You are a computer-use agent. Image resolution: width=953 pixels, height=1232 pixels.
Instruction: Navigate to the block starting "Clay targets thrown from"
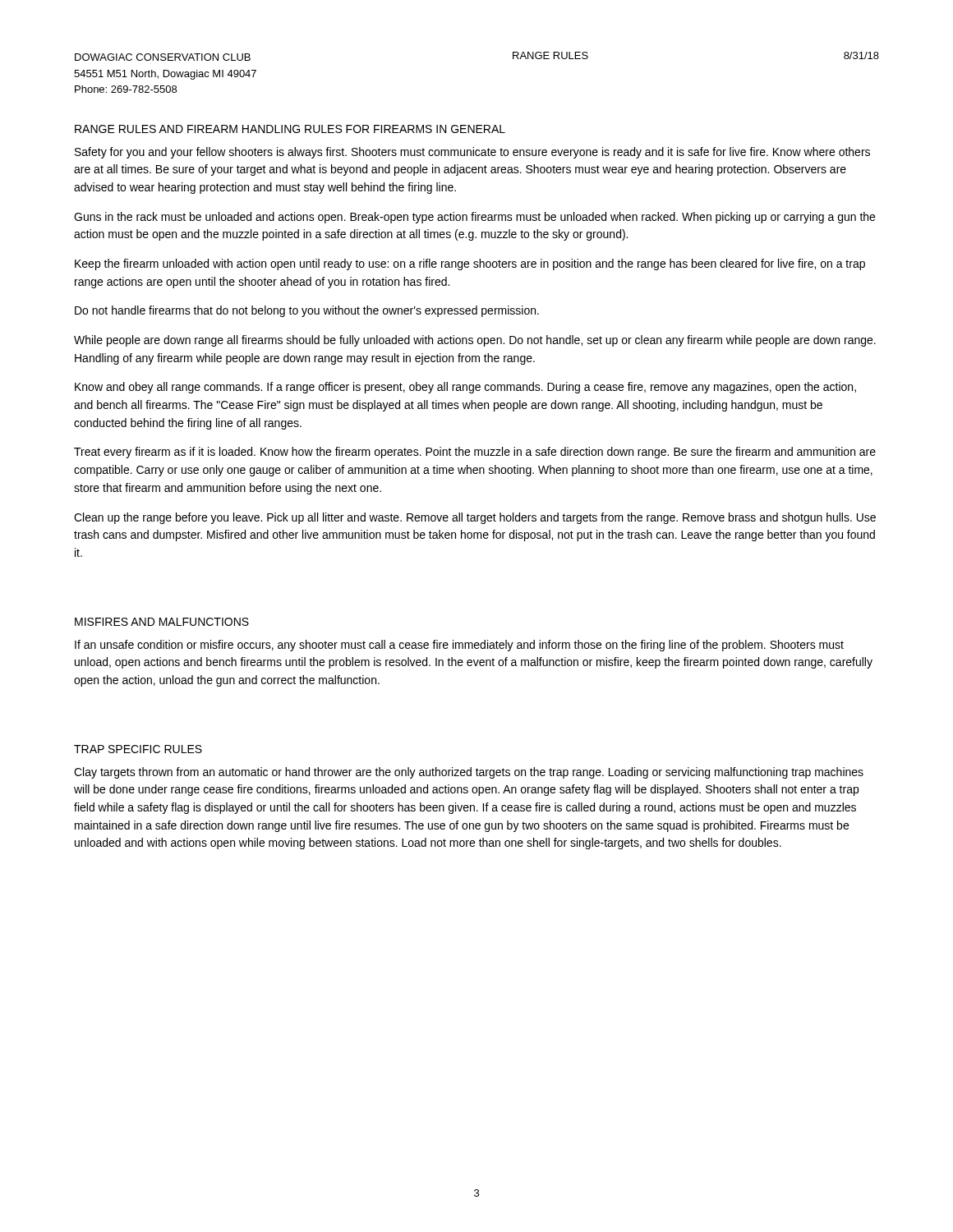(469, 807)
